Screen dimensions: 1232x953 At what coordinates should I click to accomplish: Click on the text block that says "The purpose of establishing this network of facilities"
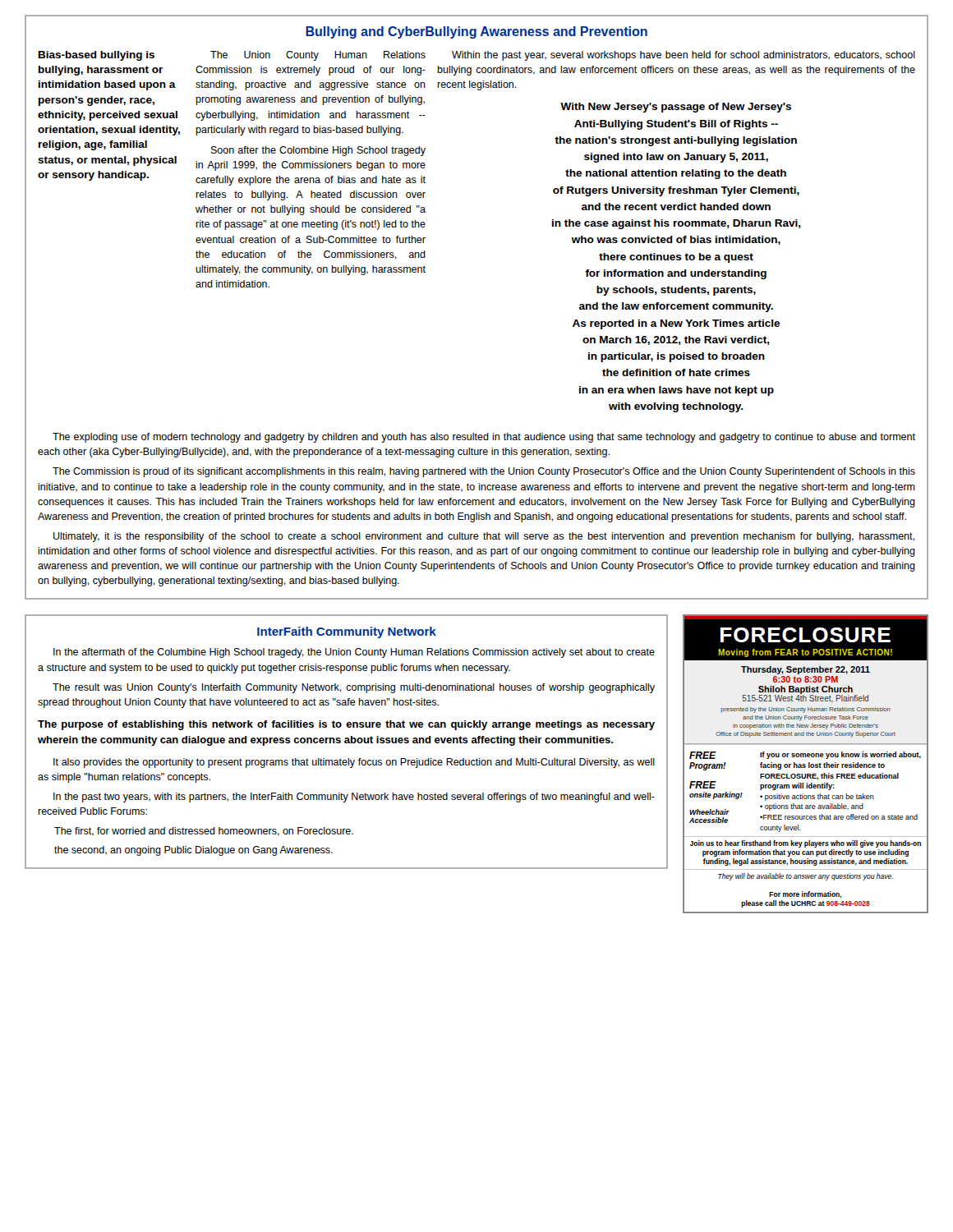coord(346,732)
